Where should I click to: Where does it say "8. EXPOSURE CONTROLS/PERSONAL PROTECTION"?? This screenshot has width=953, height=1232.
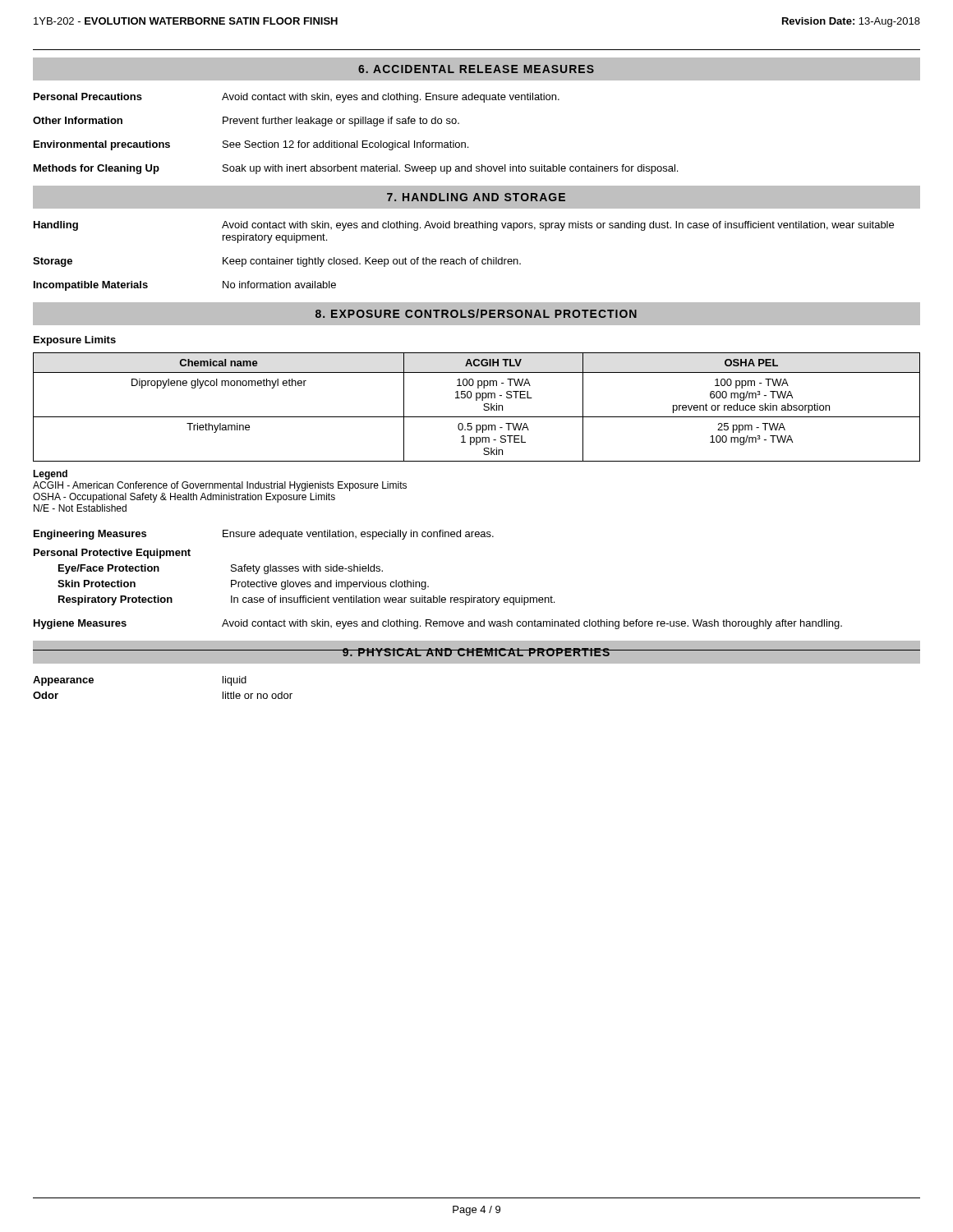tap(476, 314)
